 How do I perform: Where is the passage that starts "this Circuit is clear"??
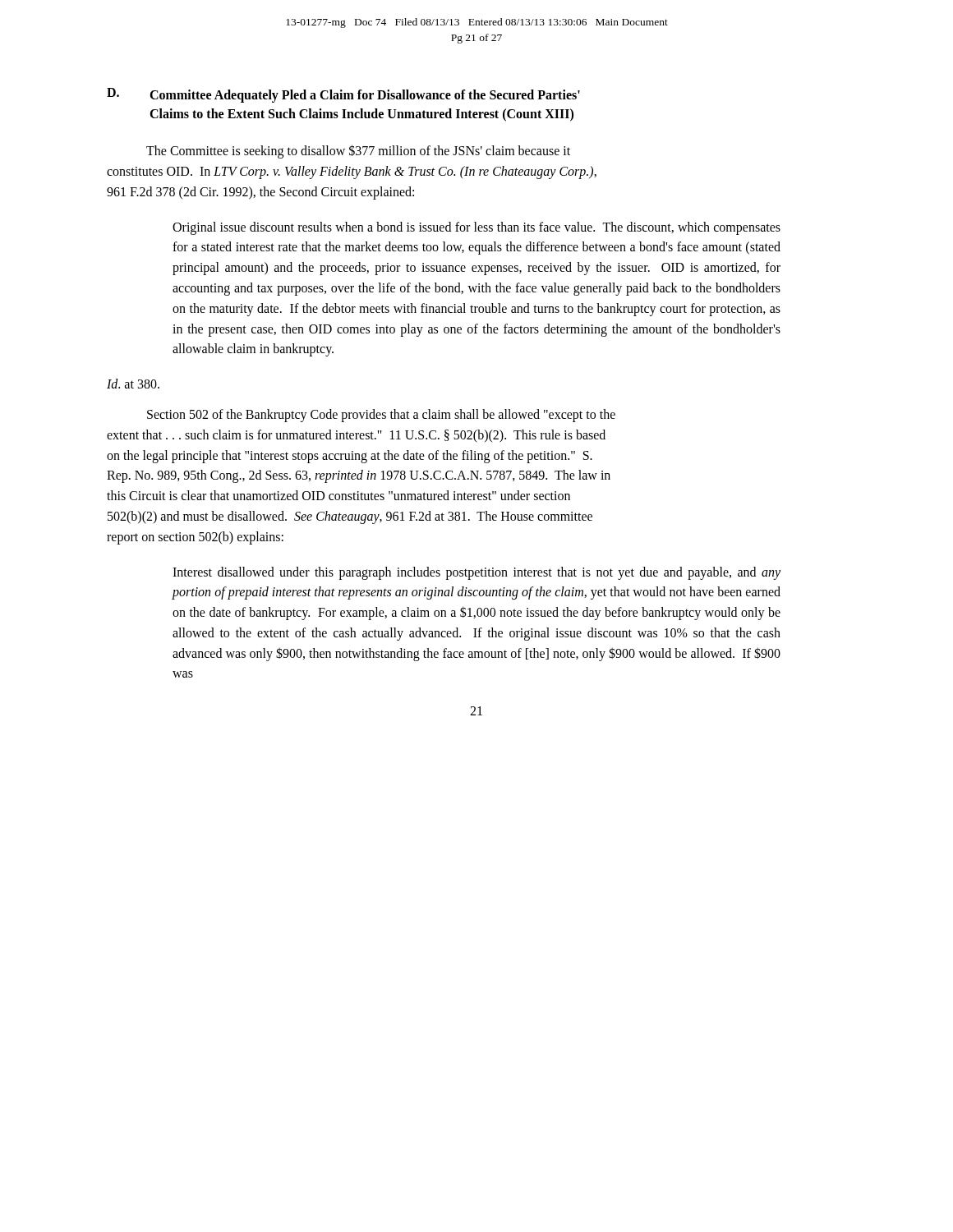pos(339,496)
